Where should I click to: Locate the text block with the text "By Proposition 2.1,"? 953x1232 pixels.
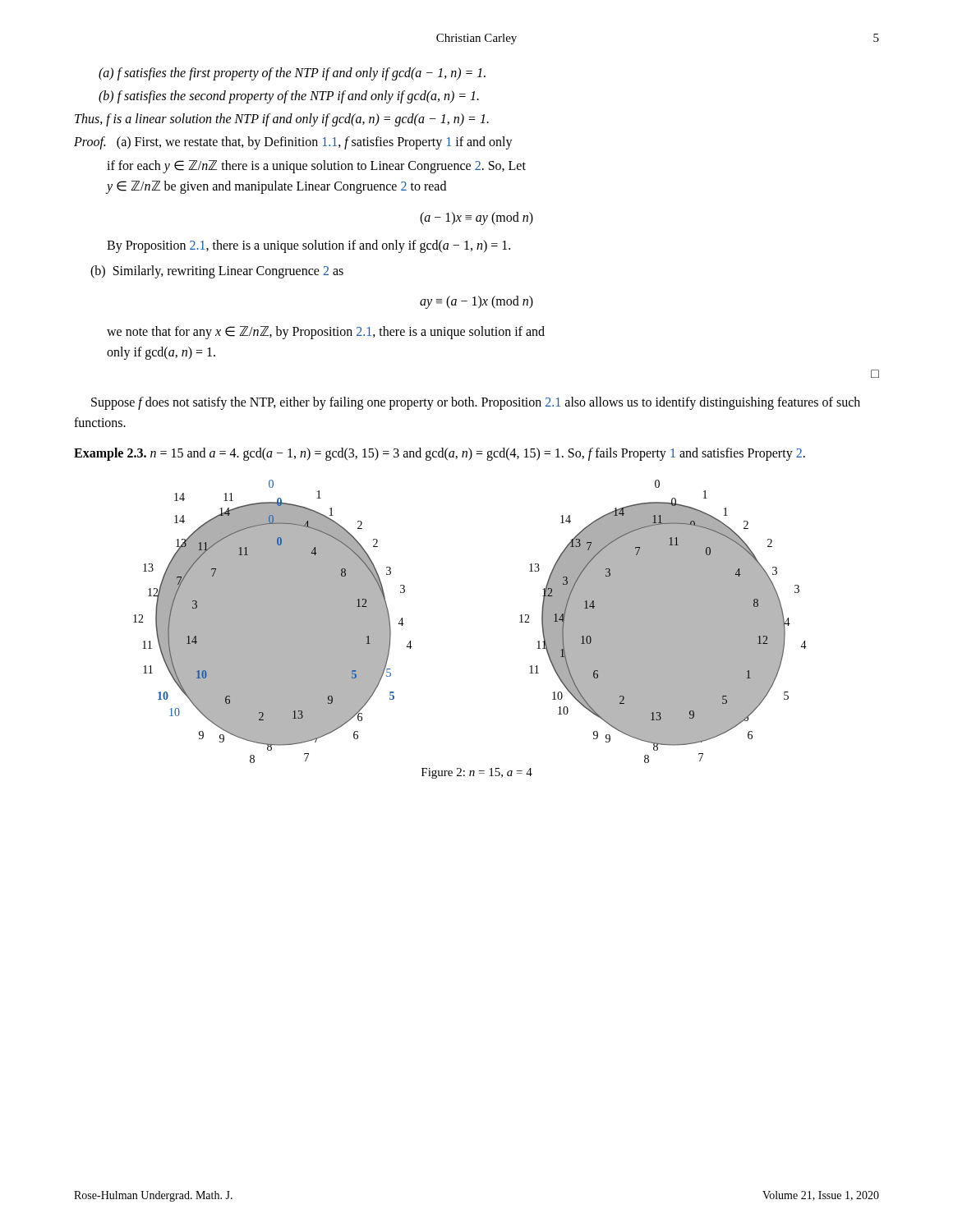309,245
